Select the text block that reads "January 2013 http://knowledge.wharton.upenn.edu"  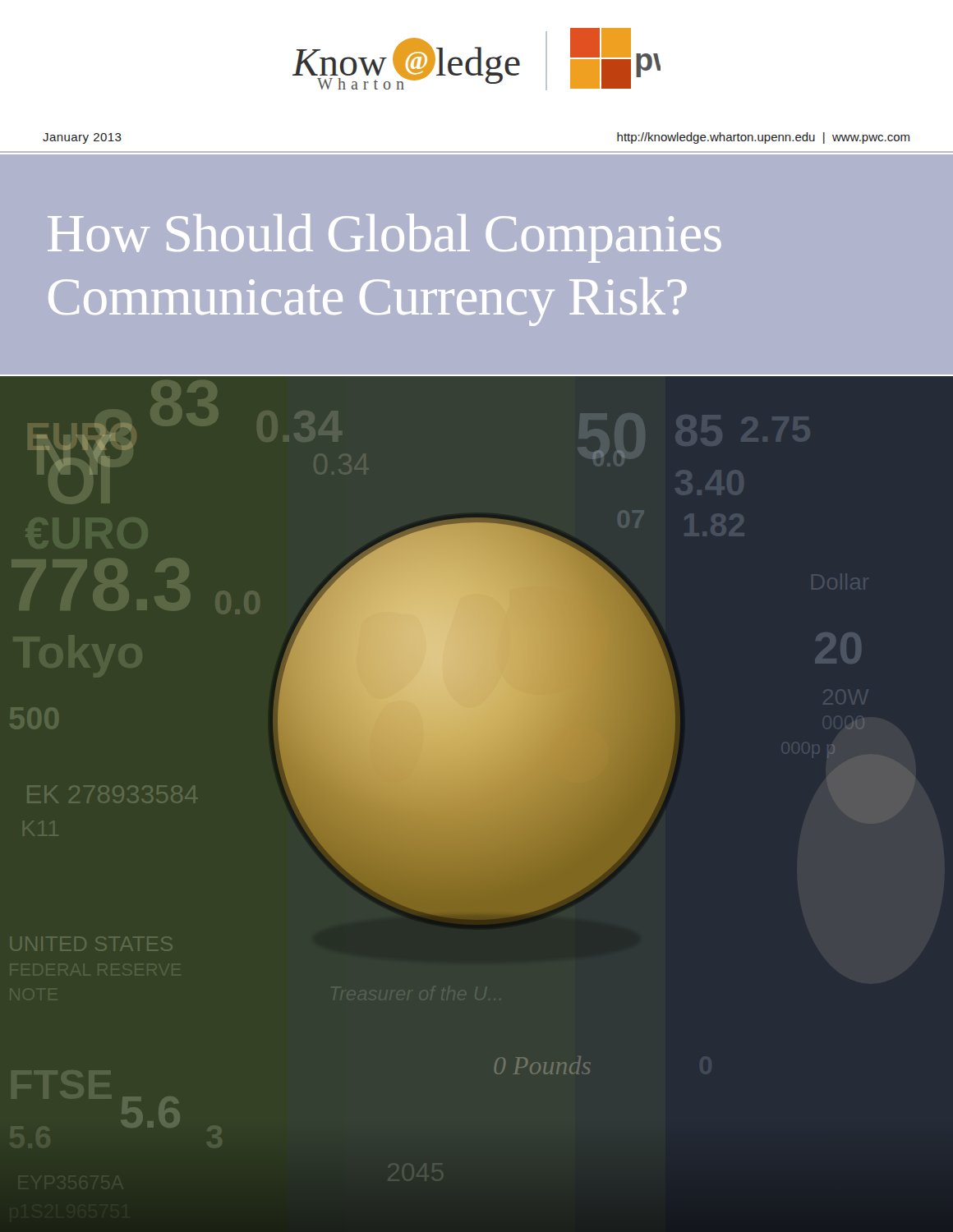[84, 138]
